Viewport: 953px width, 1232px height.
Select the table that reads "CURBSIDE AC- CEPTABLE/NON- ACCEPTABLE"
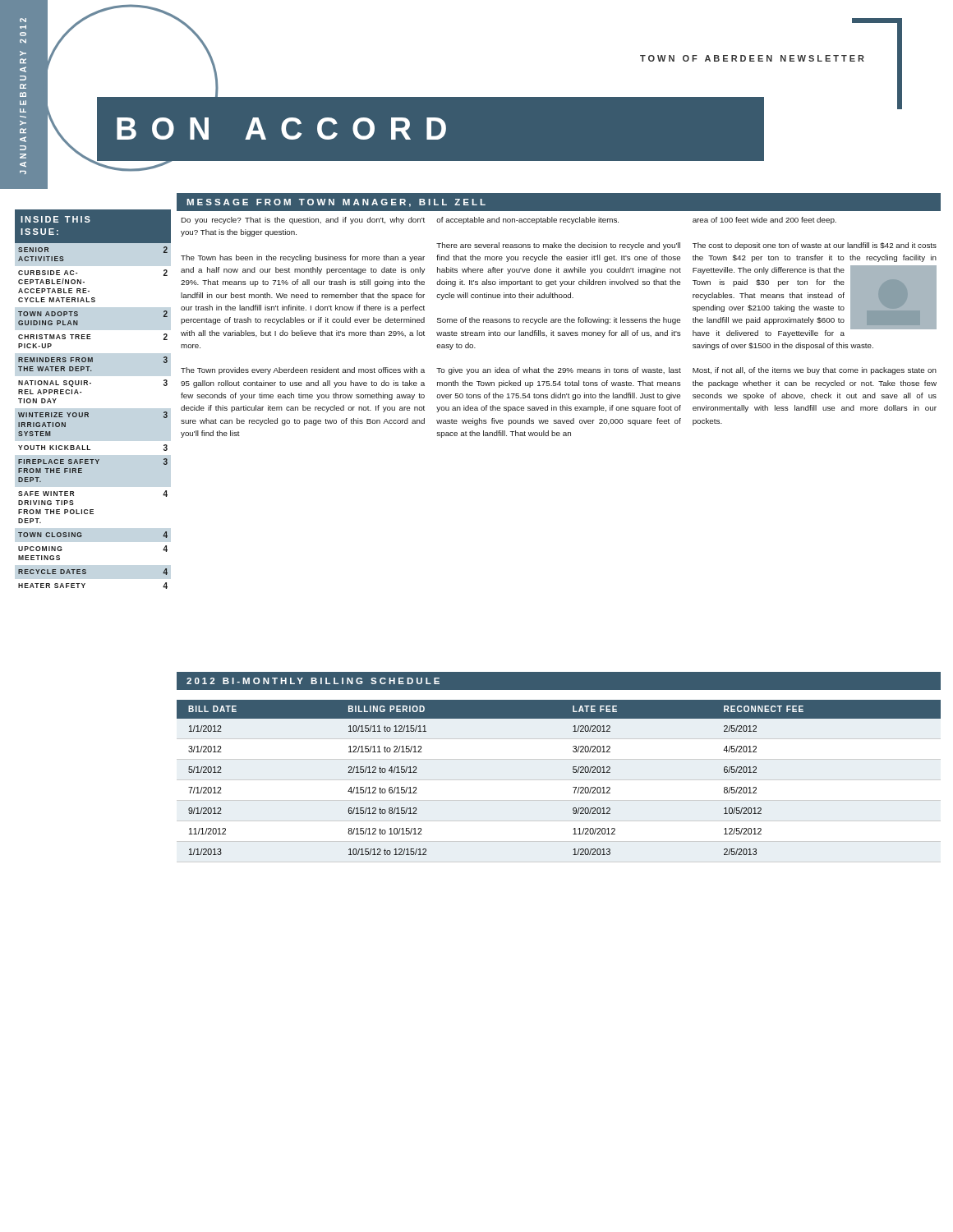pyautogui.click(x=93, y=401)
